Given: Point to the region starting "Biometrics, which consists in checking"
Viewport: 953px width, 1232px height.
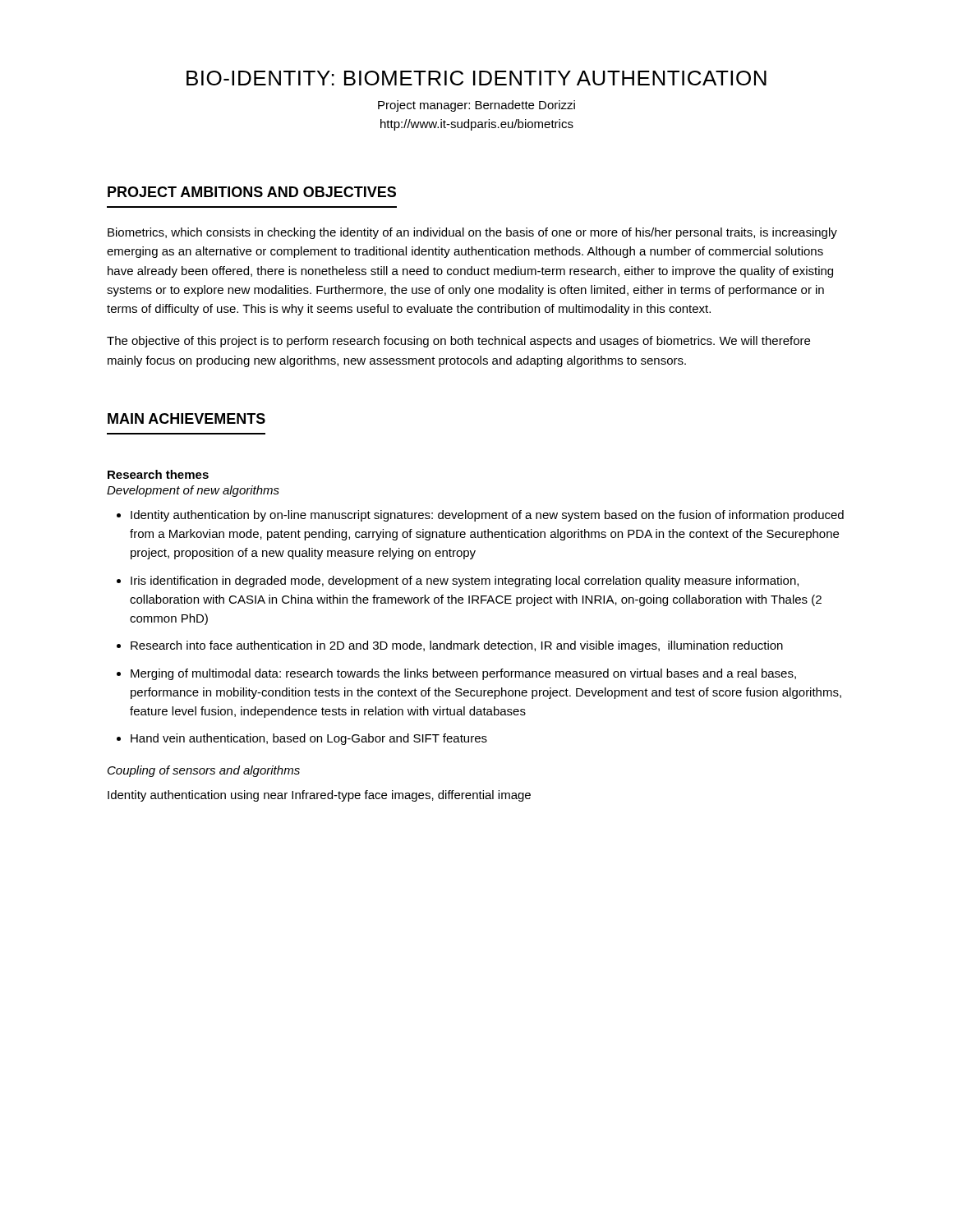Looking at the screenshot, I should [x=472, y=270].
